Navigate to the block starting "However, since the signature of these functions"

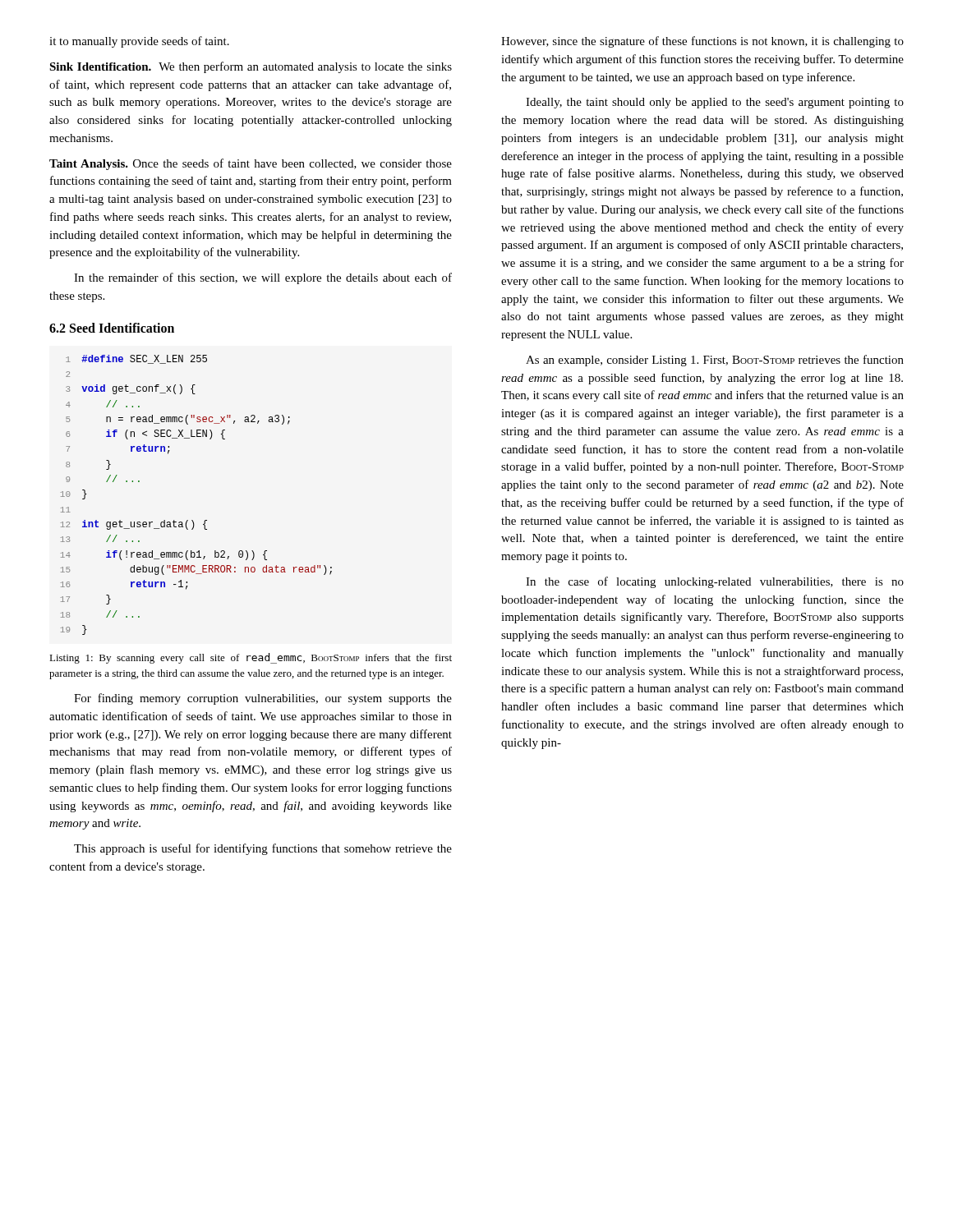click(x=702, y=60)
